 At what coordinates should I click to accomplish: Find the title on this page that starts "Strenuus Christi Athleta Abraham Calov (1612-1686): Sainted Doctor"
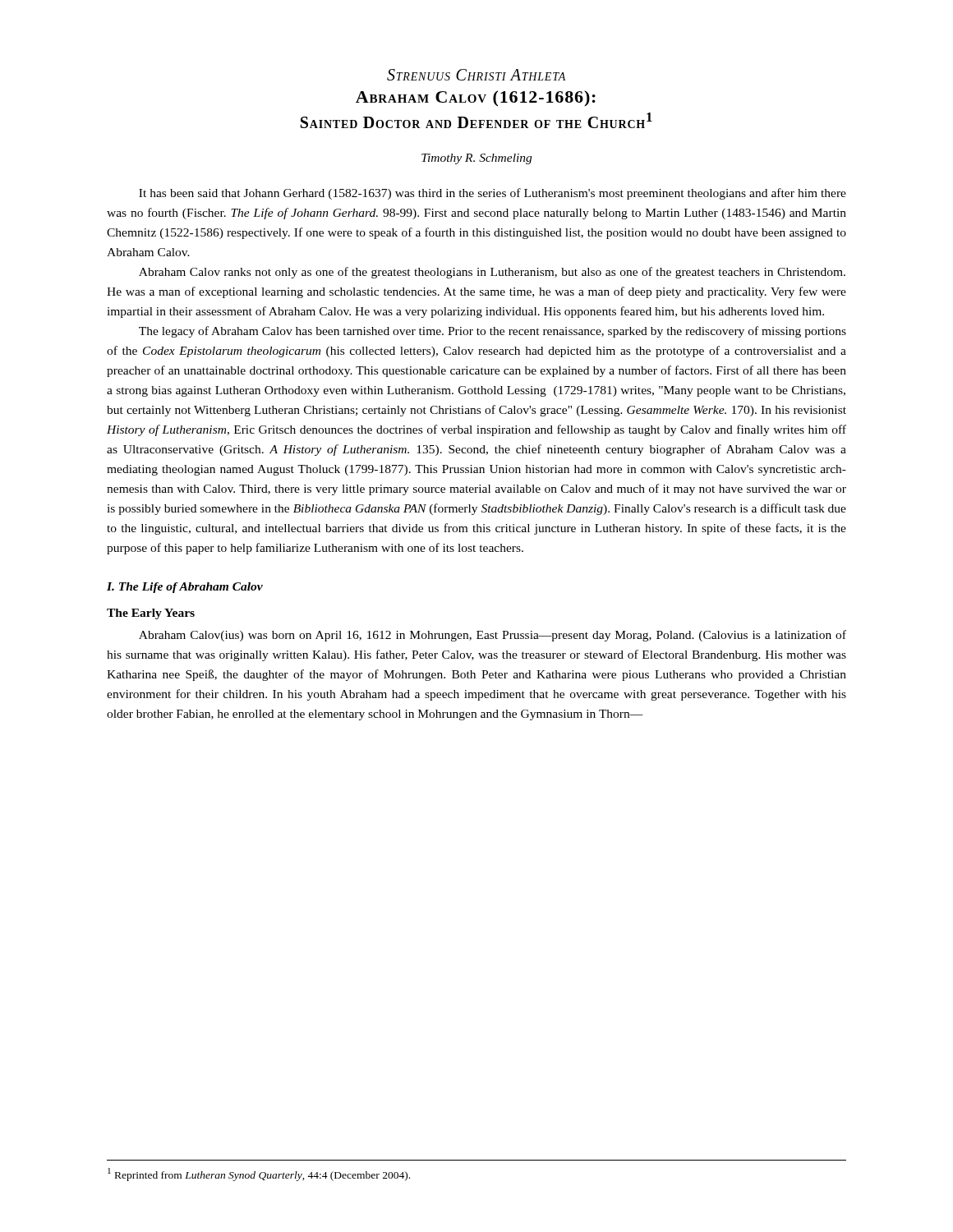(476, 99)
